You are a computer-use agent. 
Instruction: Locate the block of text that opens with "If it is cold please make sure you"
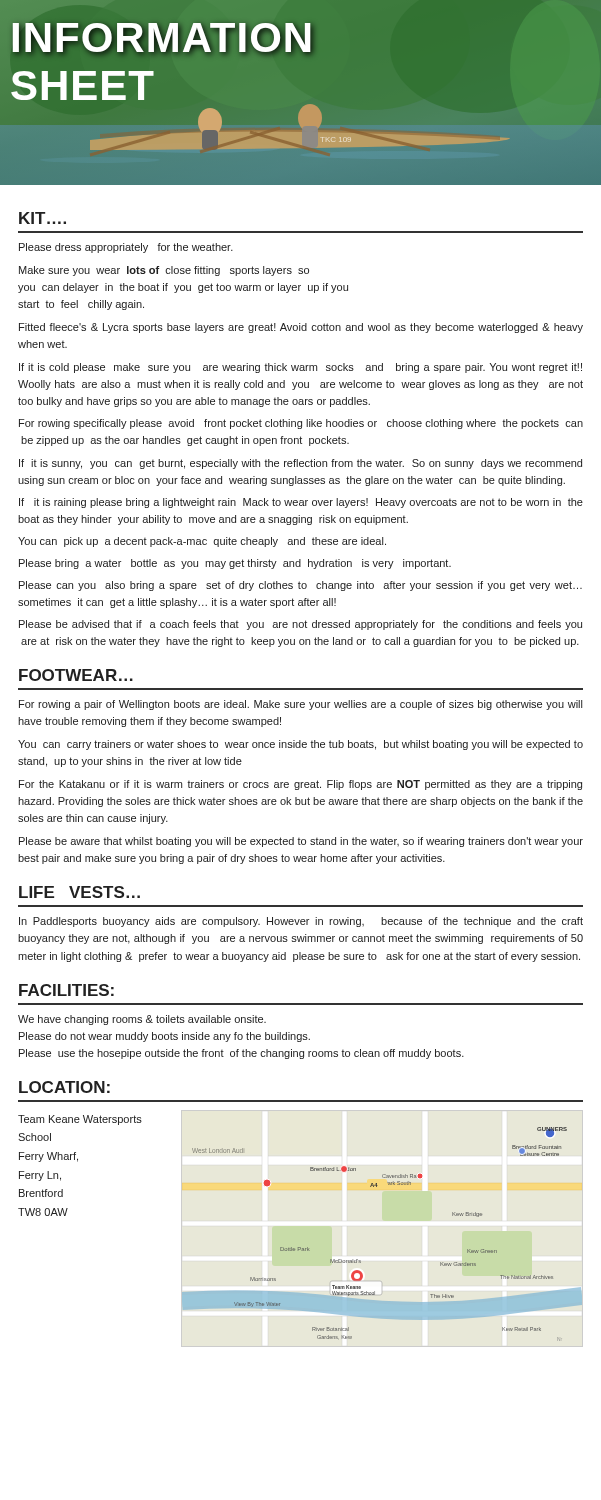tap(300, 384)
